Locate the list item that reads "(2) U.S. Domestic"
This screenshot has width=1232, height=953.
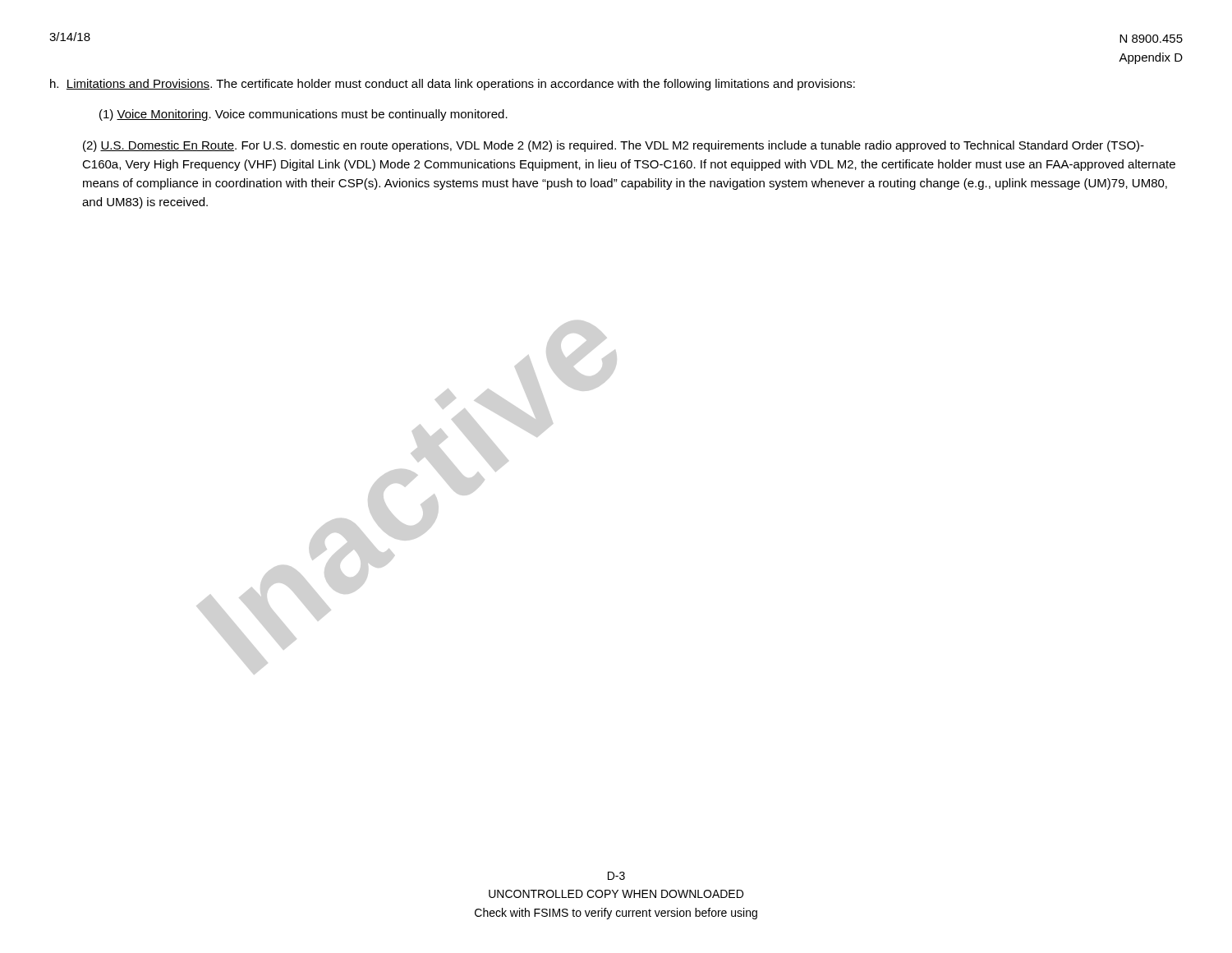point(629,173)
